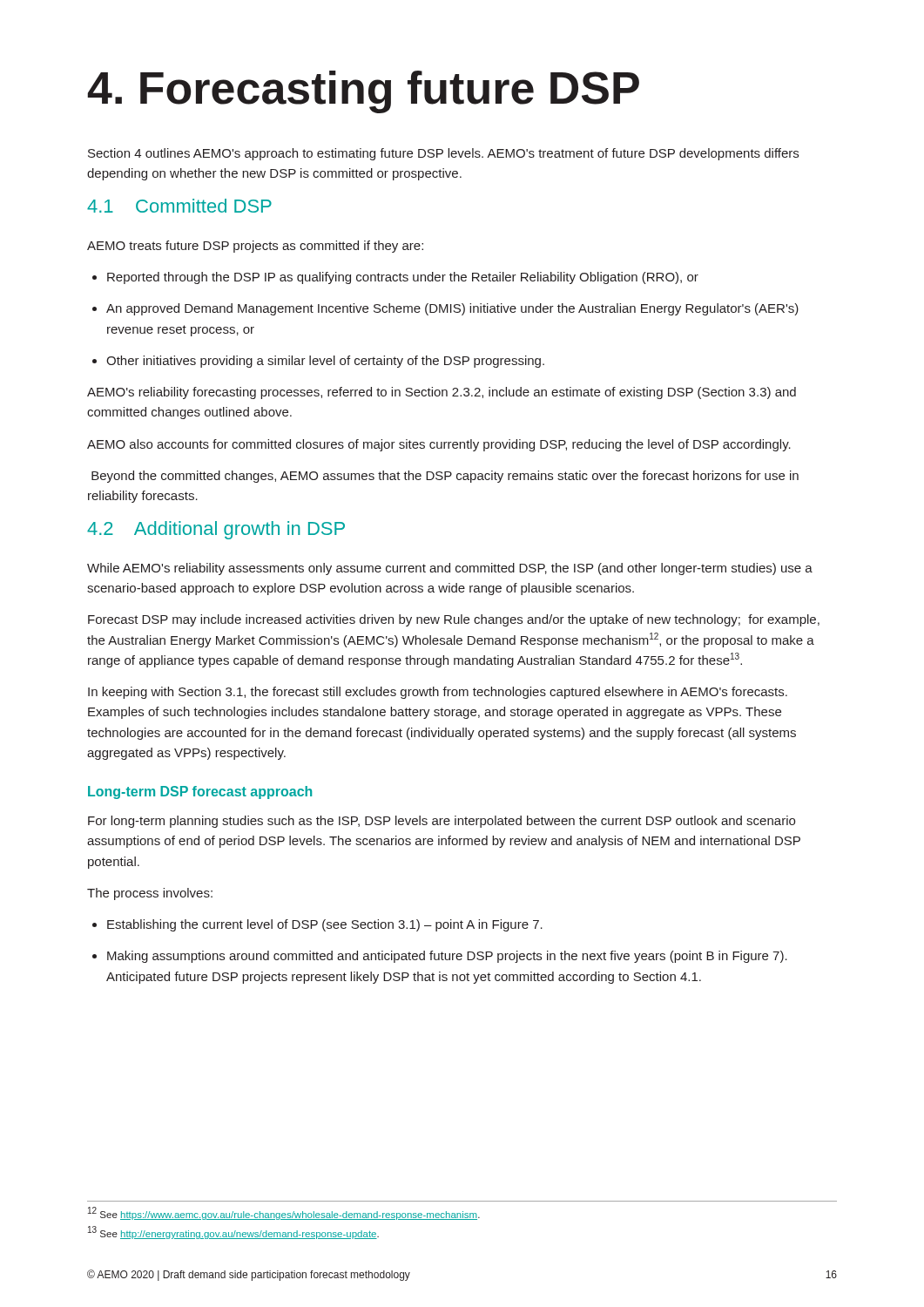This screenshot has width=924, height=1307.
Task: Find the passage starting "AEMO also accounts"
Action: [462, 444]
